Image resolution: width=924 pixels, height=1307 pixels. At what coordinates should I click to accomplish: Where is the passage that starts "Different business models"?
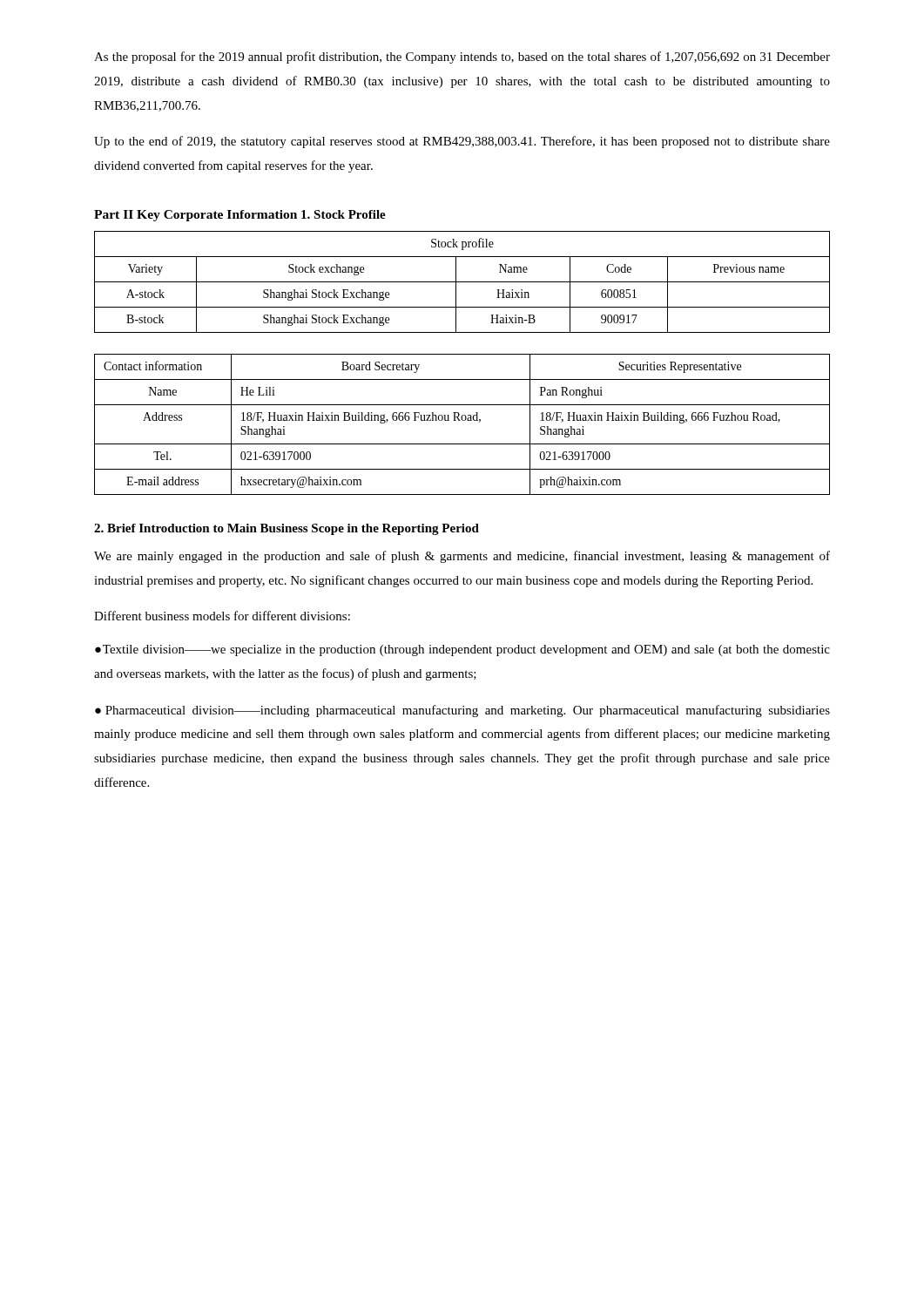pyautogui.click(x=222, y=616)
